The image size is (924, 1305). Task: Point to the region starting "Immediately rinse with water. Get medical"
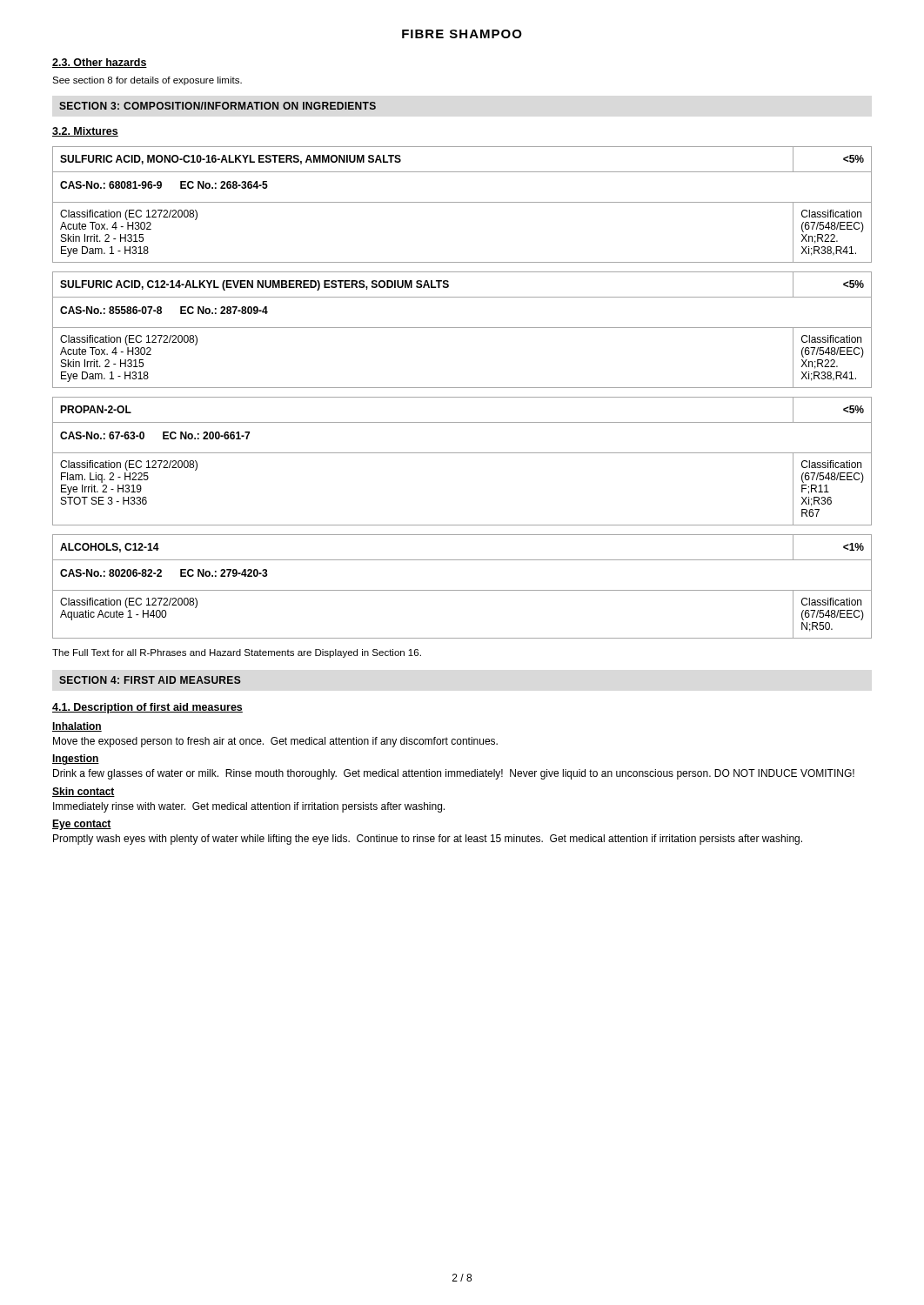point(249,806)
